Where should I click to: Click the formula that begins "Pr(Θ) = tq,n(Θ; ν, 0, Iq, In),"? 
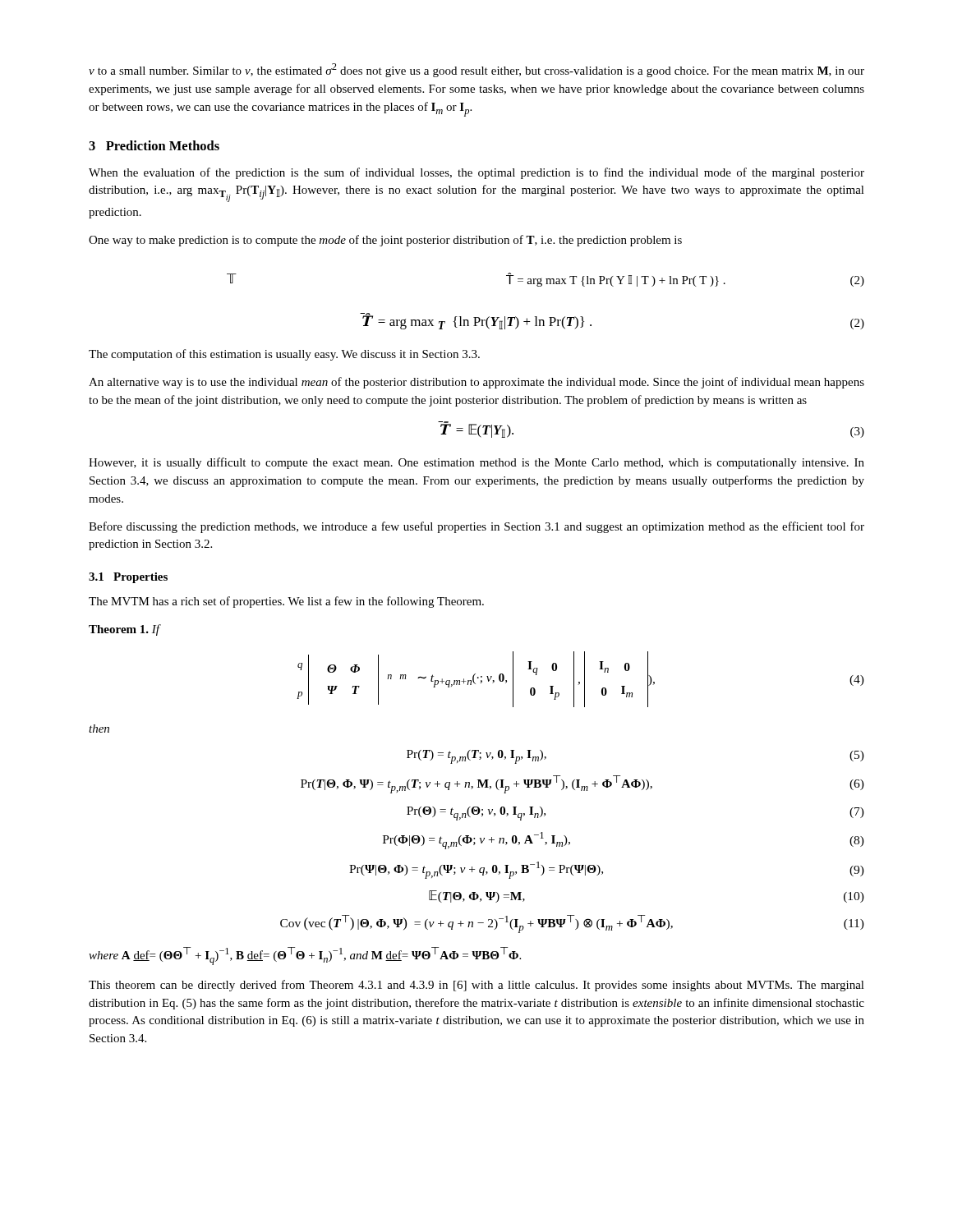pyautogui.click(x=472, y=813)
